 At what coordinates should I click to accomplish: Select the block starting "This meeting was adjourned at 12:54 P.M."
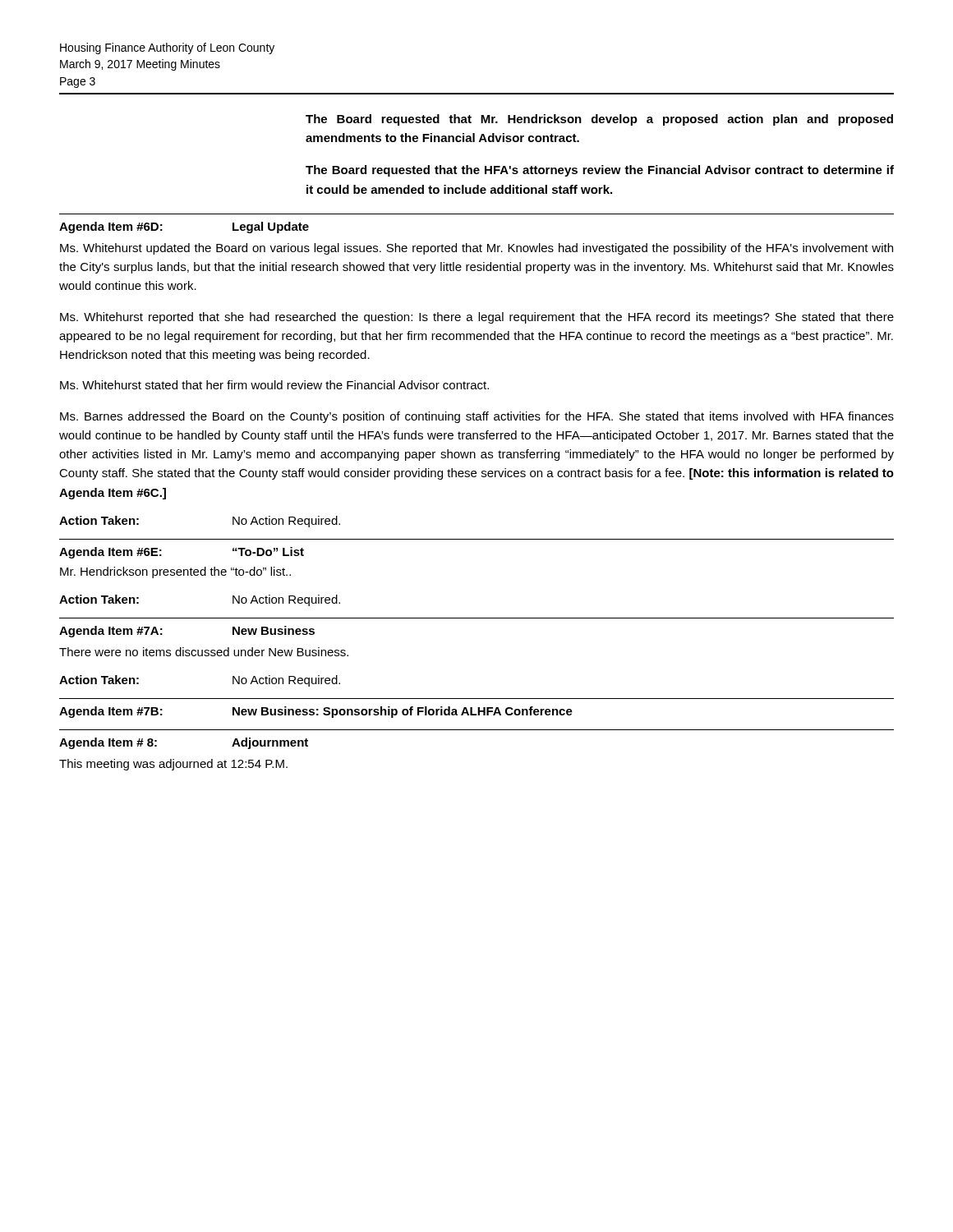point(174,764)
